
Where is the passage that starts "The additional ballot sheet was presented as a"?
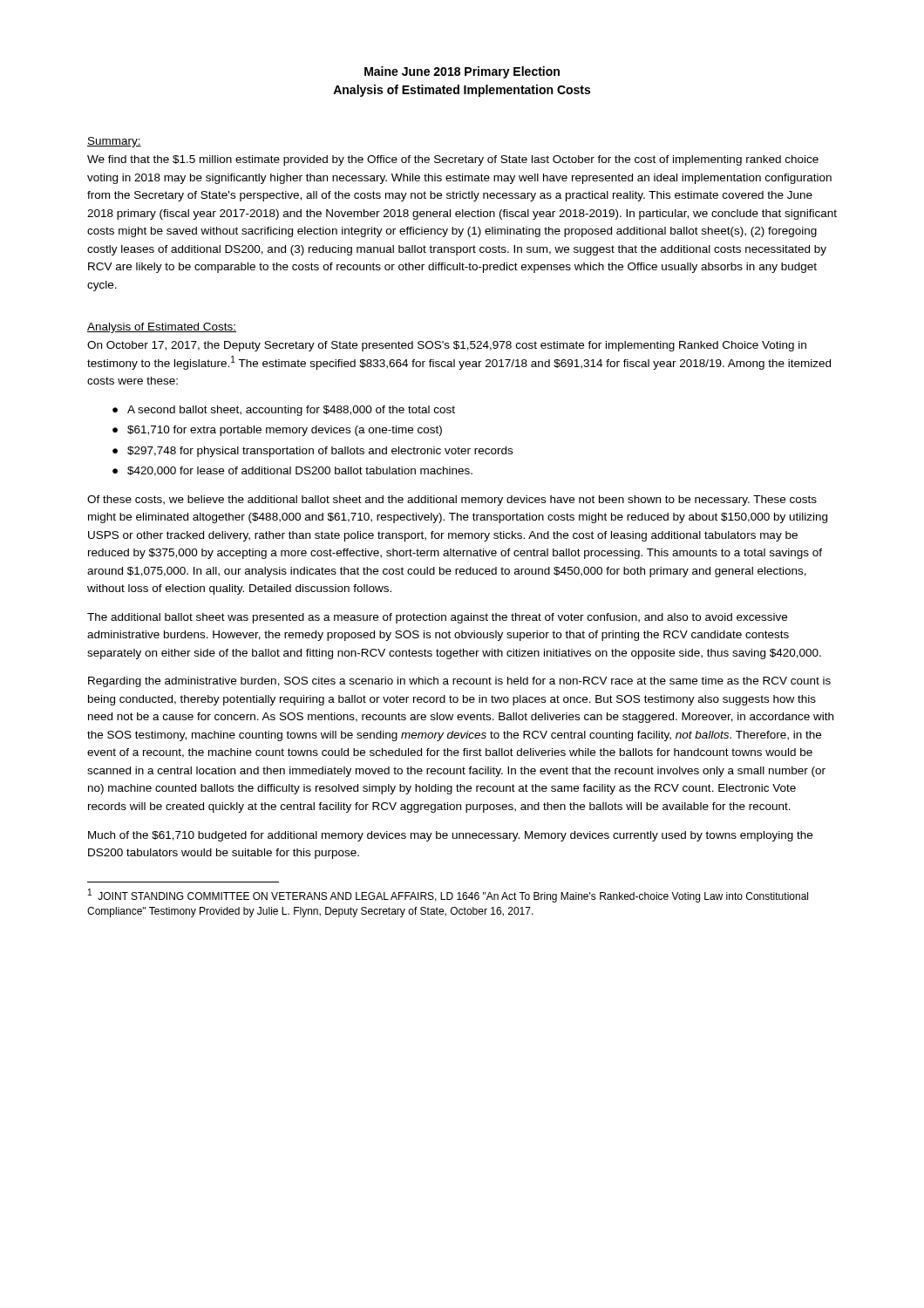454,635
